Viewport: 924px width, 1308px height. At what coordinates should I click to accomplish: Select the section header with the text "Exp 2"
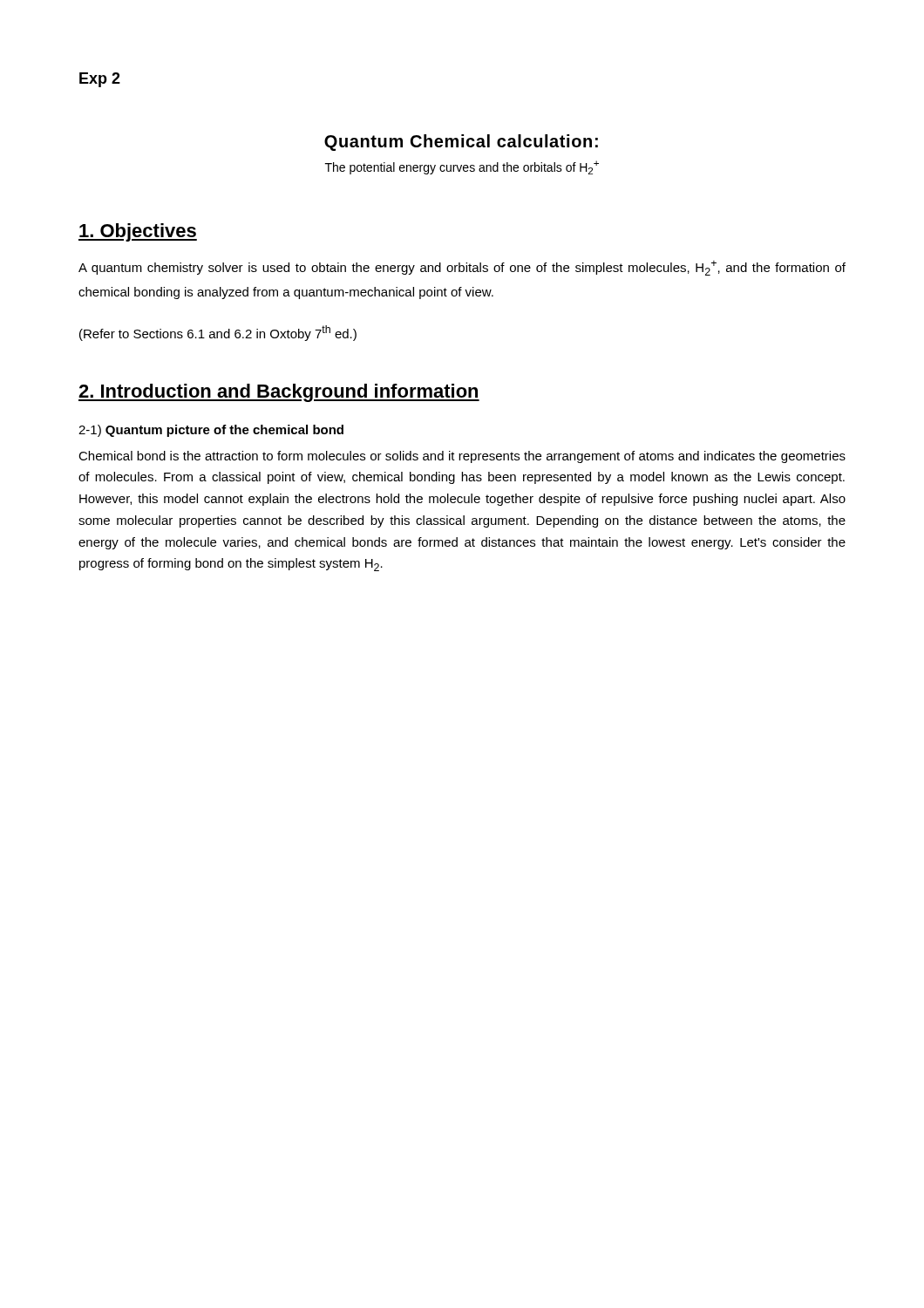click(99, 78)
